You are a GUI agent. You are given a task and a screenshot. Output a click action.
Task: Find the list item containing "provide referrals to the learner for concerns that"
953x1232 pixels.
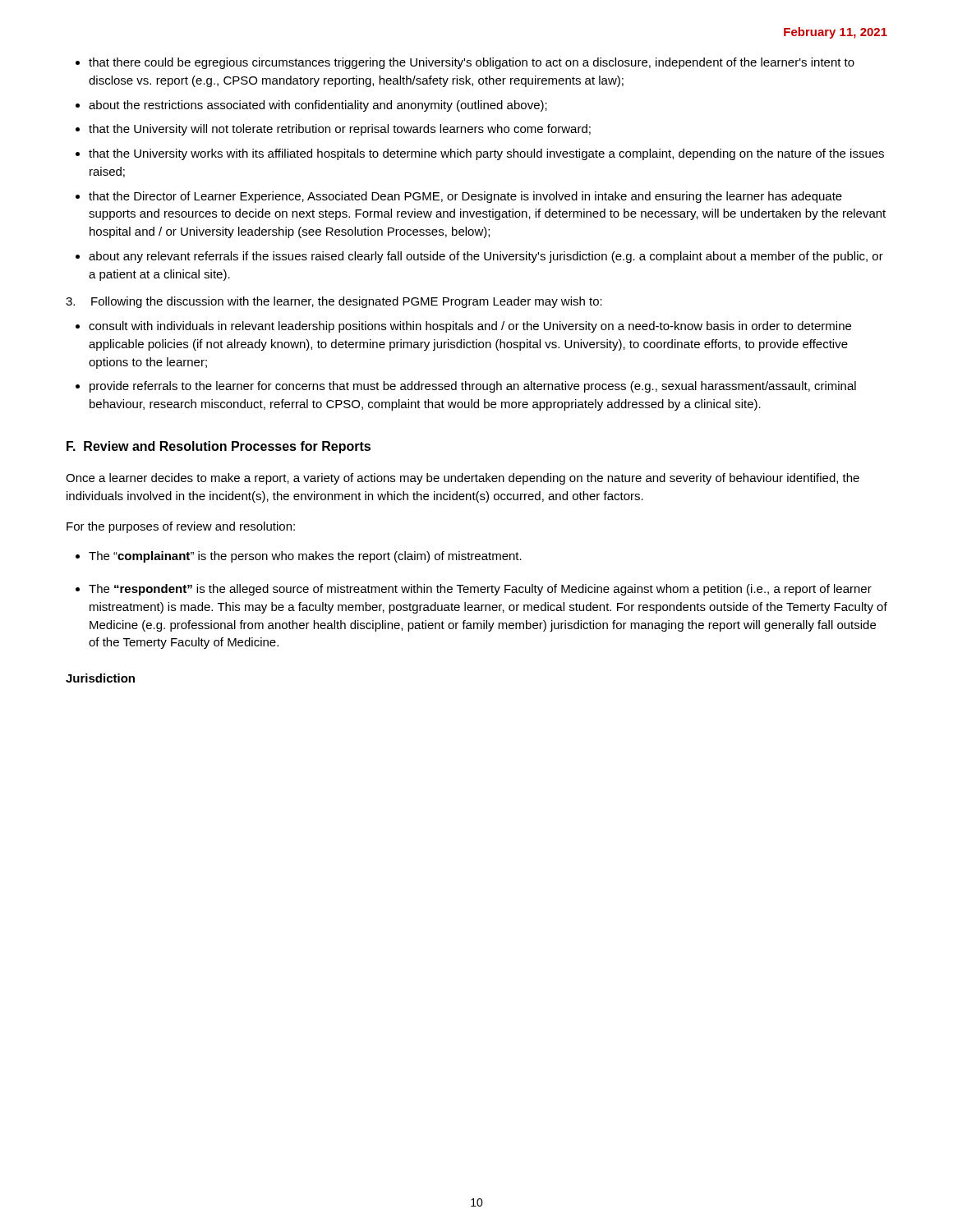pyautogui.click(x=473, y=395)
